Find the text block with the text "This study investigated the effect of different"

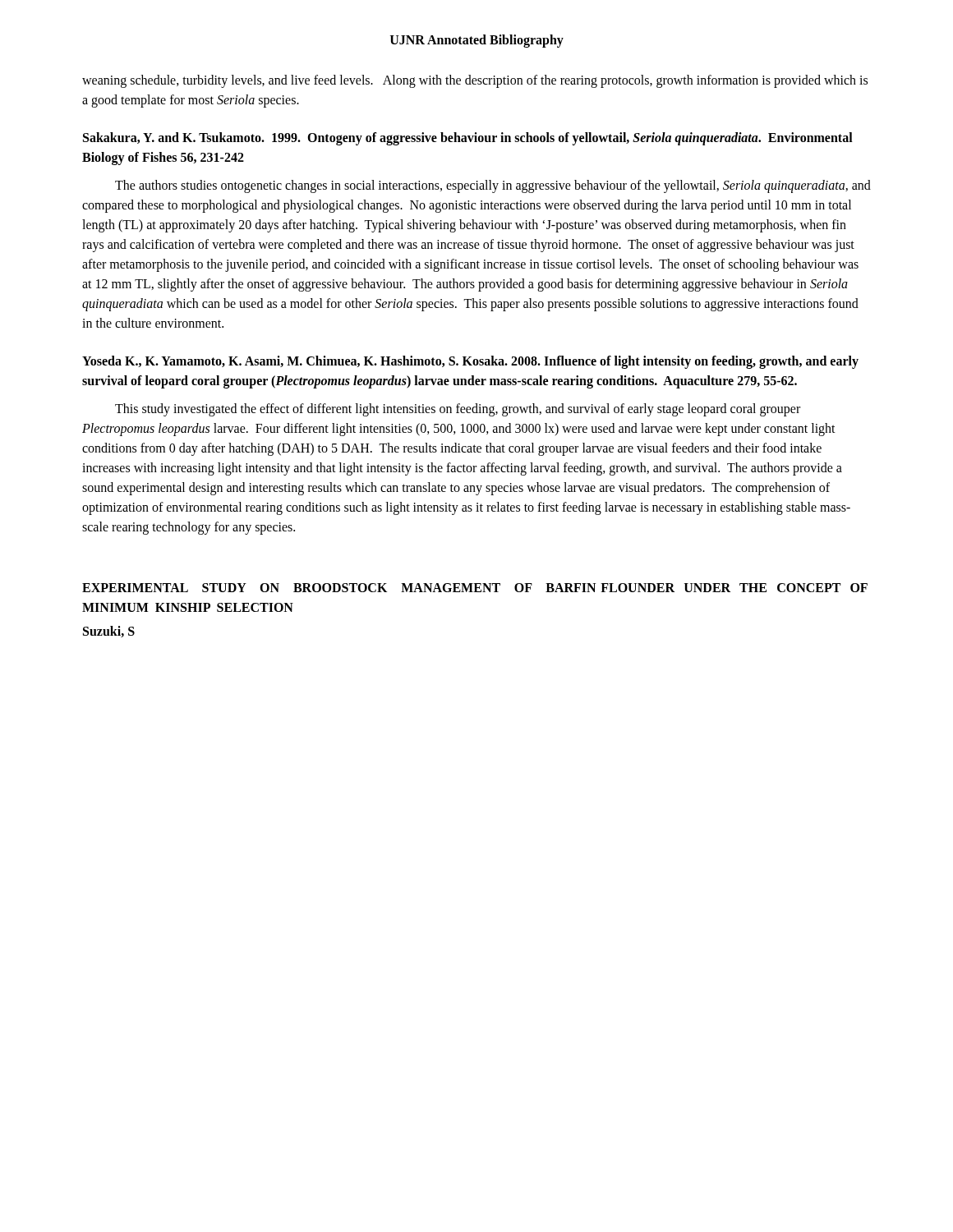click(466, 468)
